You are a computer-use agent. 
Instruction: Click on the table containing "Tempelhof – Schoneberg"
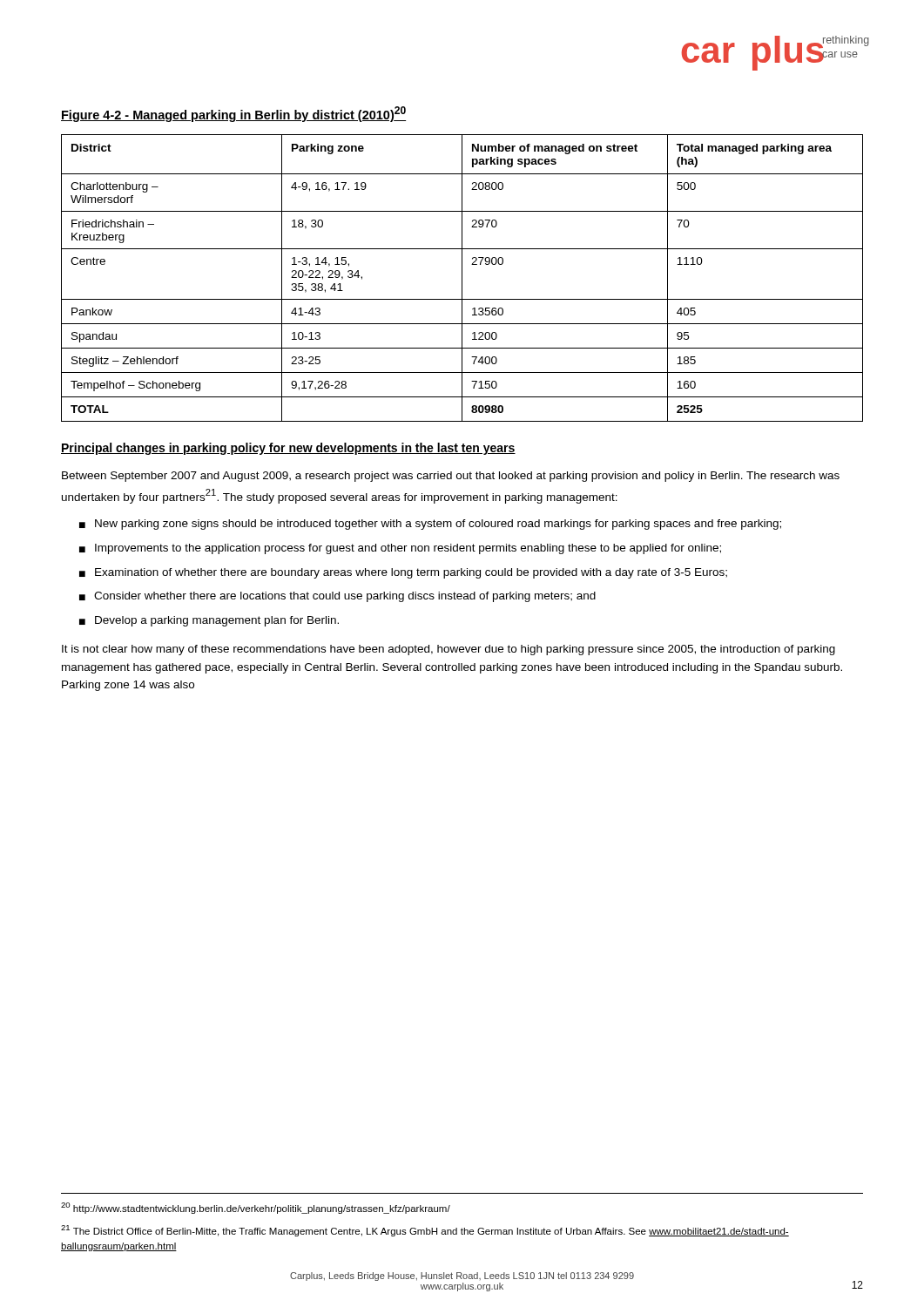(462, 278)
